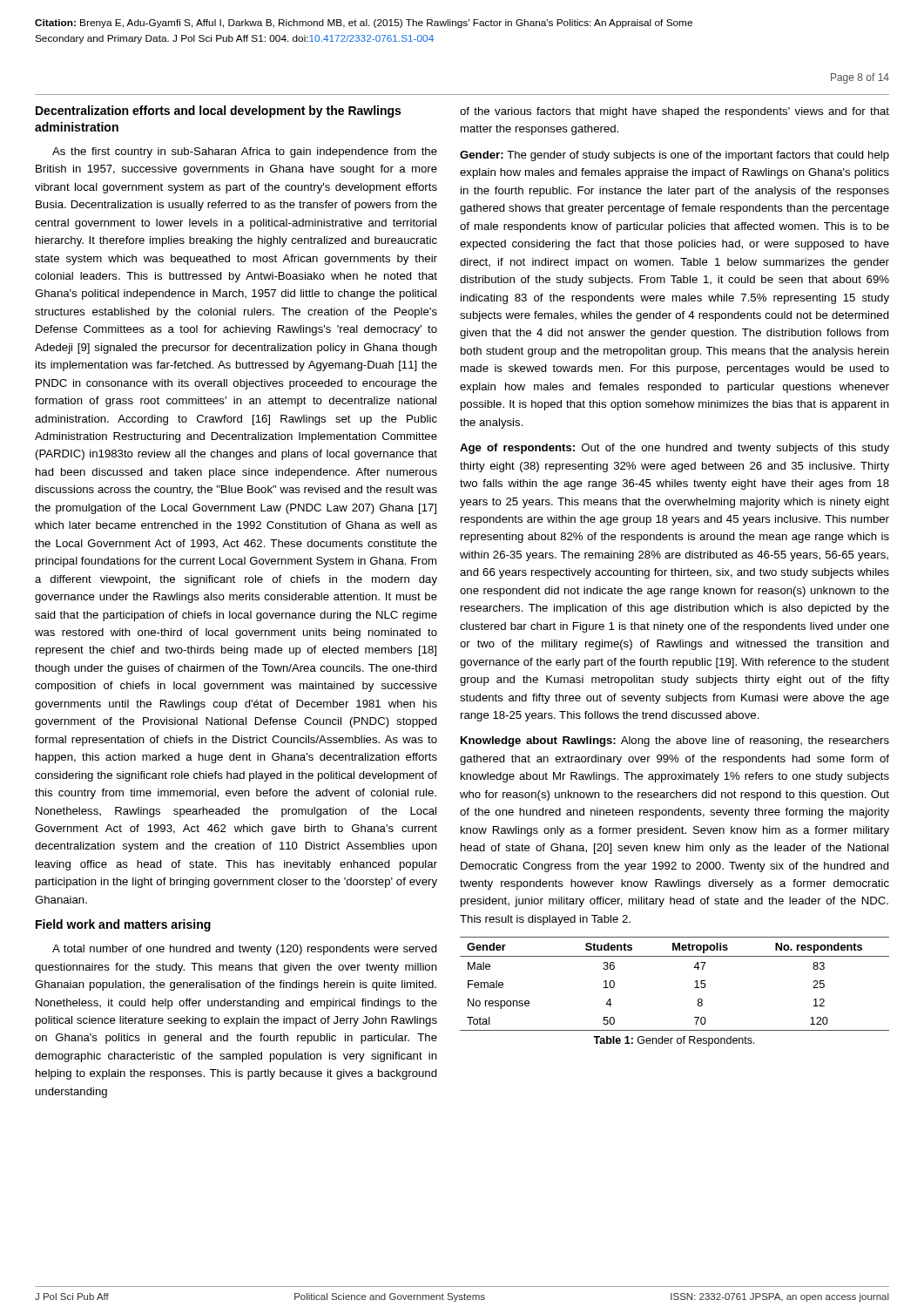The image size is (924, 1307).
Task: Click on the table containing "No. respondents"
Action: click(674, 992)
